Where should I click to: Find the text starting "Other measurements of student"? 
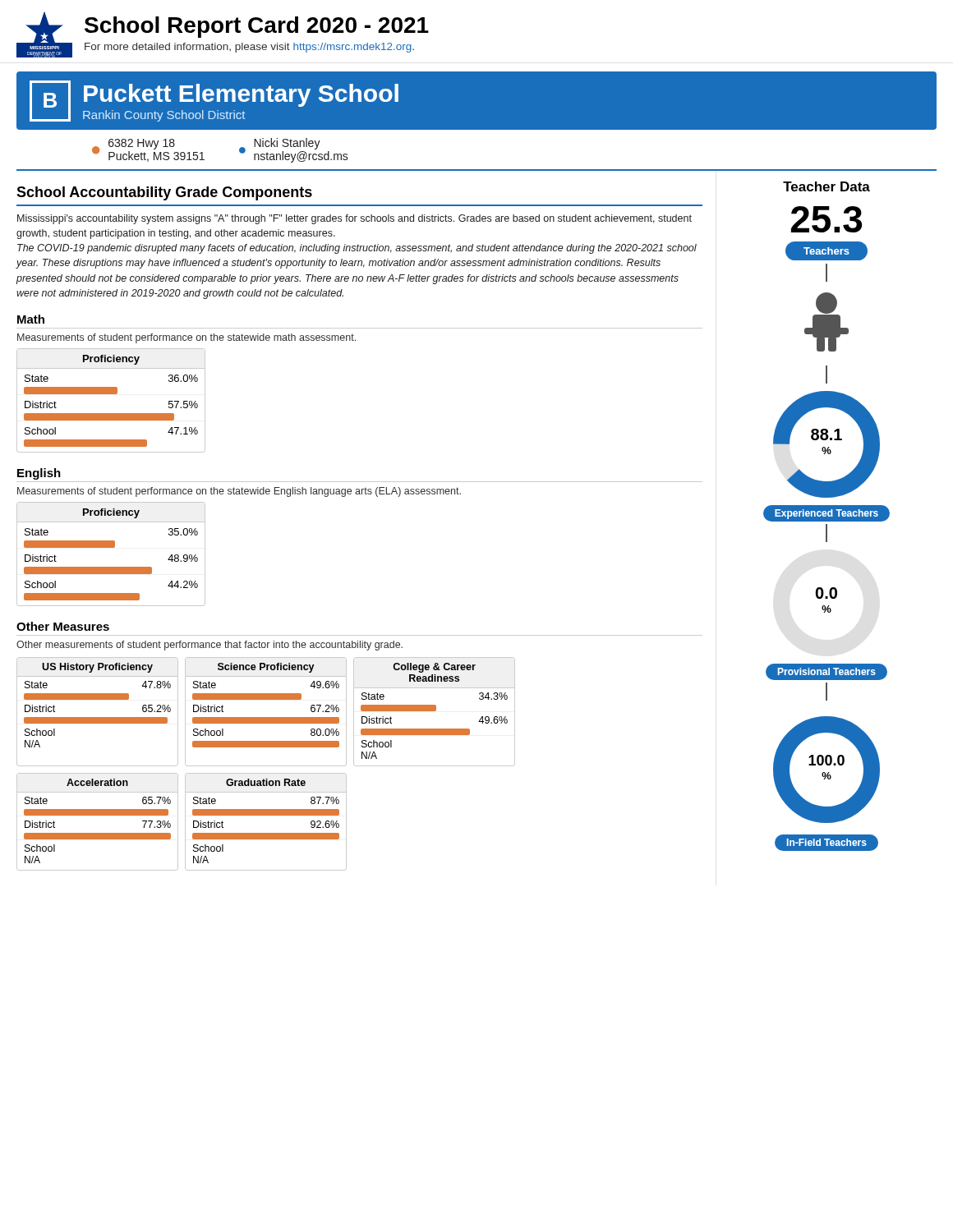pyautogui.click(x=210, y=645)
